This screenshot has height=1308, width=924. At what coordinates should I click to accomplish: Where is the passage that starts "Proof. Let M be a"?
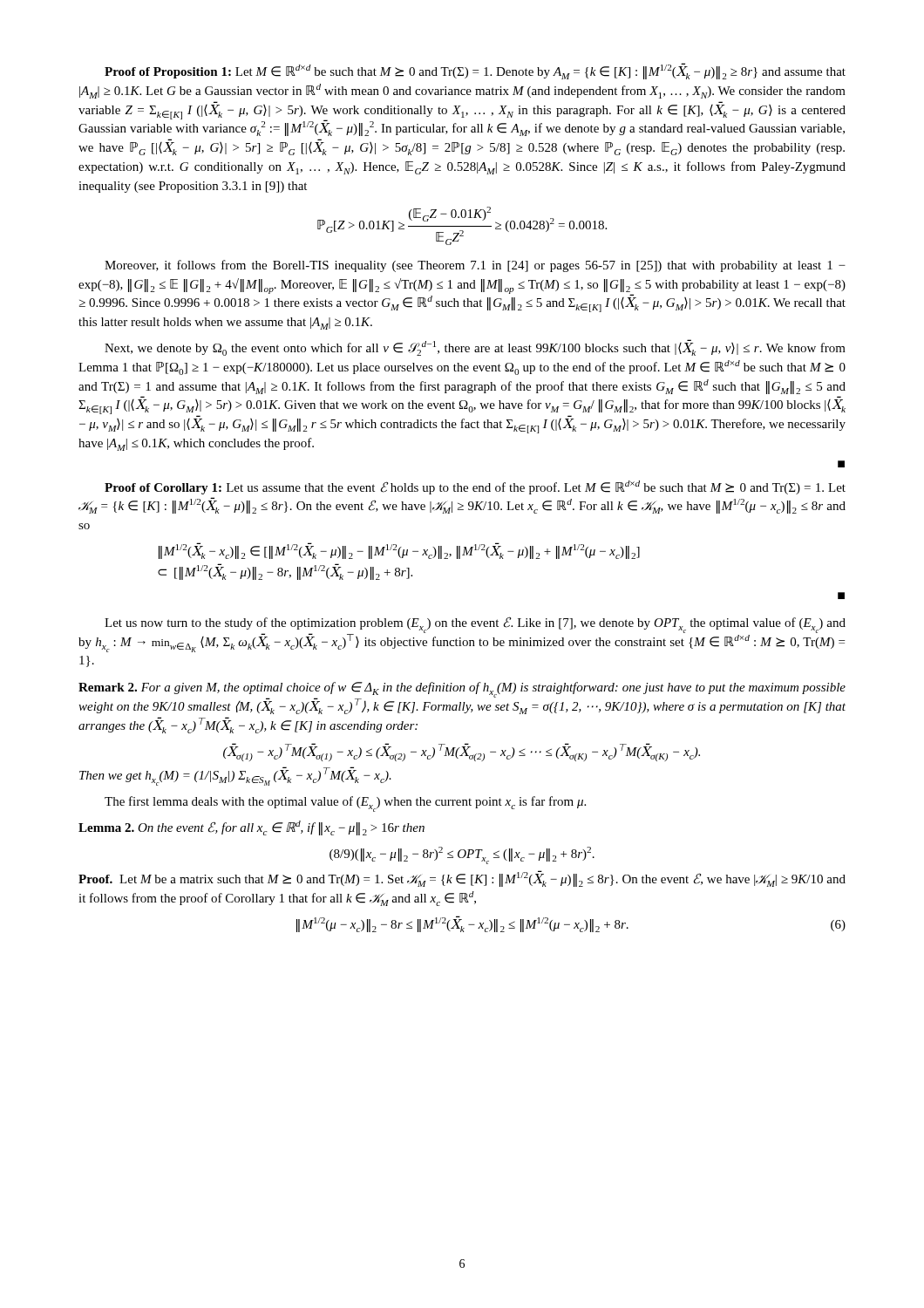pyautogui.click(x=462, y=889)
